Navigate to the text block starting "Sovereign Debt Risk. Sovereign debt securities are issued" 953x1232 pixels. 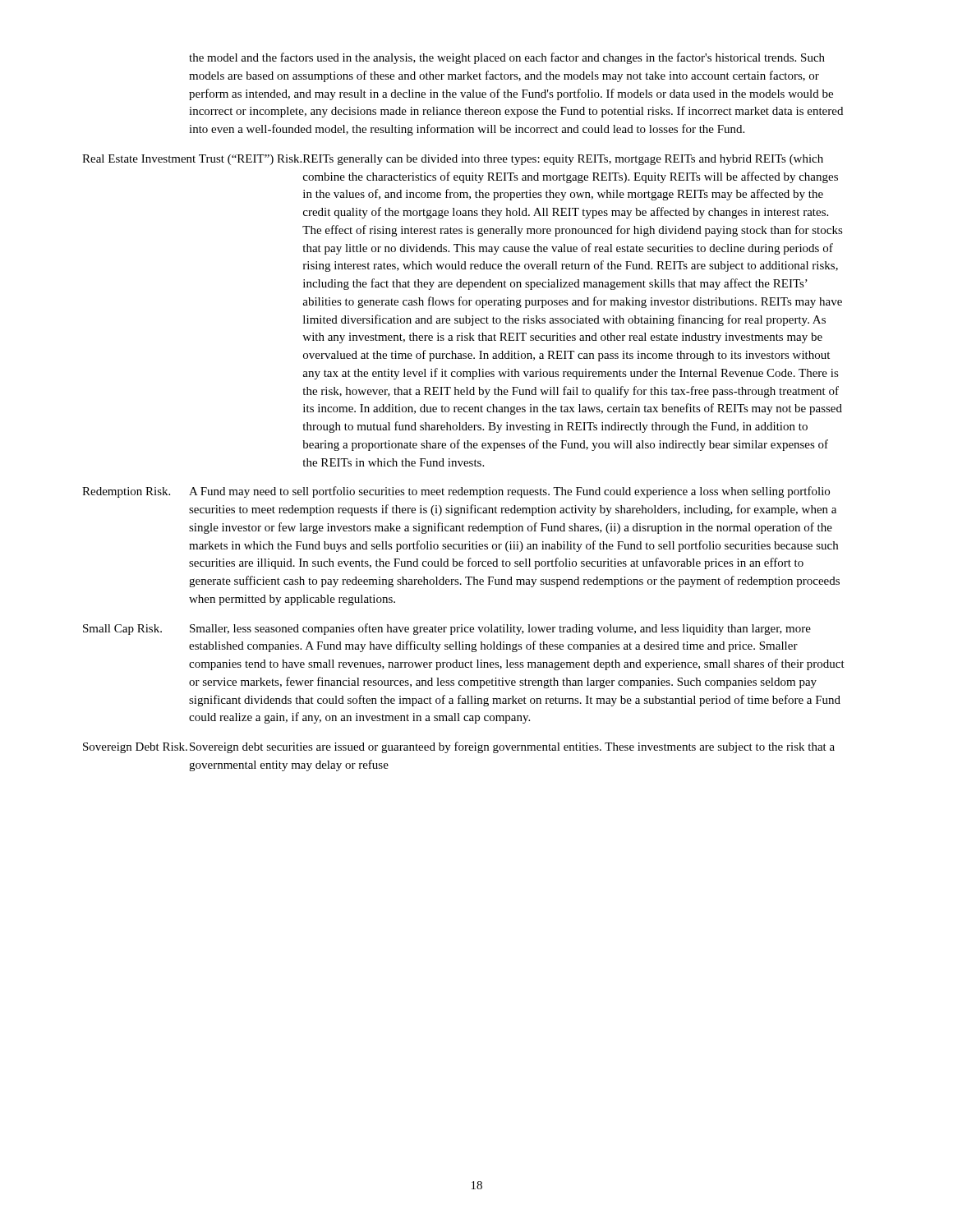click(x=464, y=756)
